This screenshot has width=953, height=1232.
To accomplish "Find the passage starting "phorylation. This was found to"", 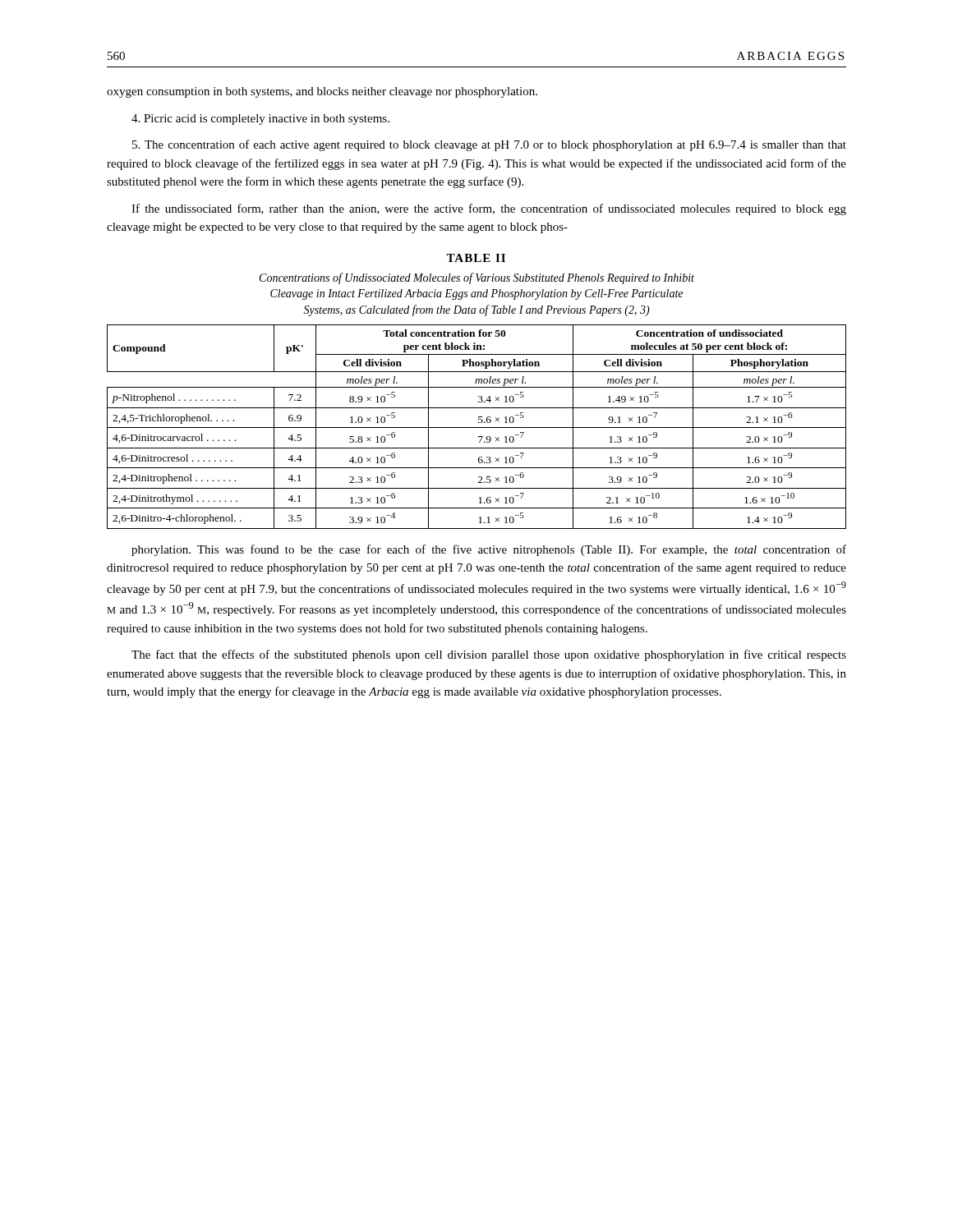I will [476, 589].
